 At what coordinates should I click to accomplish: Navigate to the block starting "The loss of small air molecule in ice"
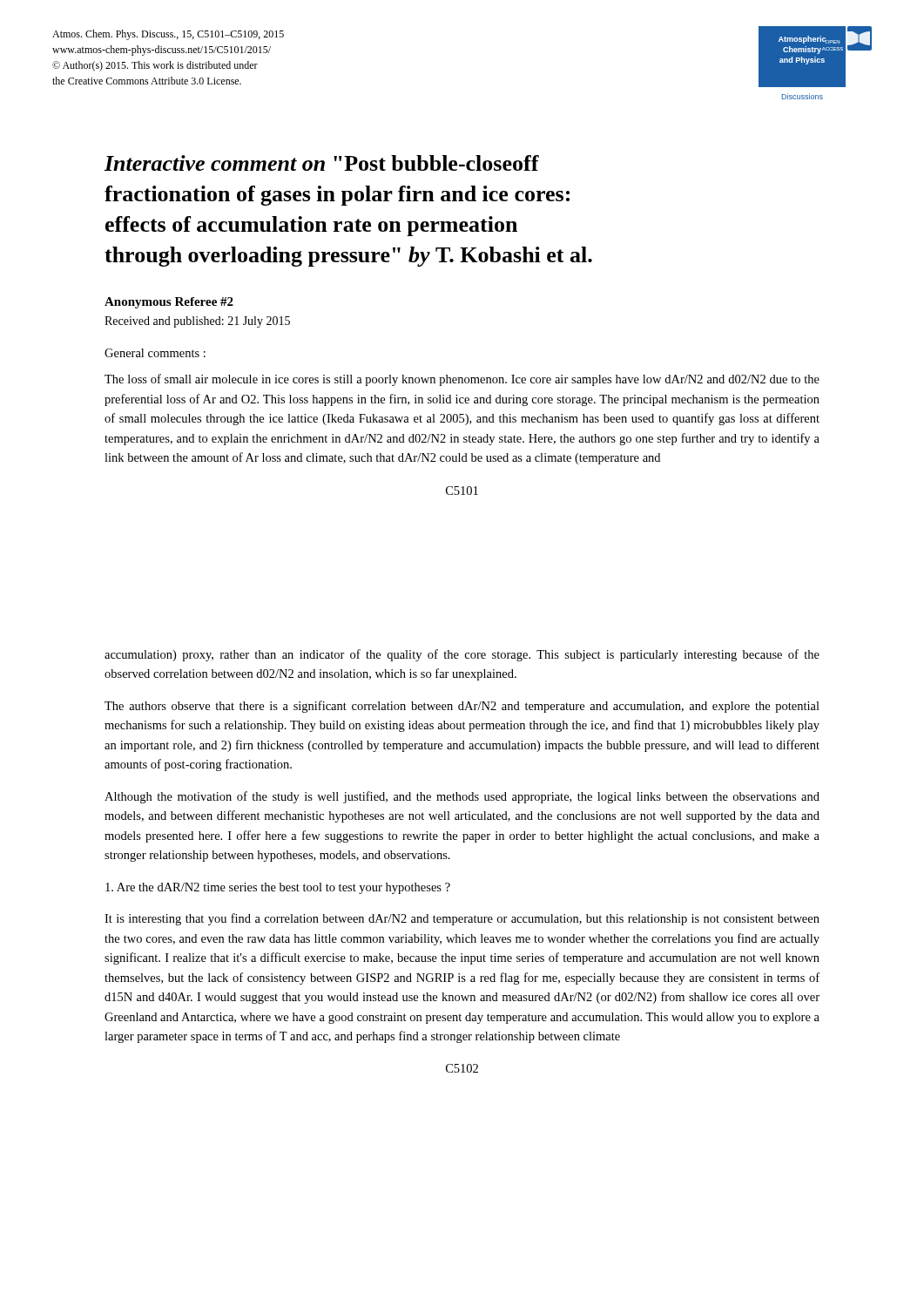(x=462, y=419)
